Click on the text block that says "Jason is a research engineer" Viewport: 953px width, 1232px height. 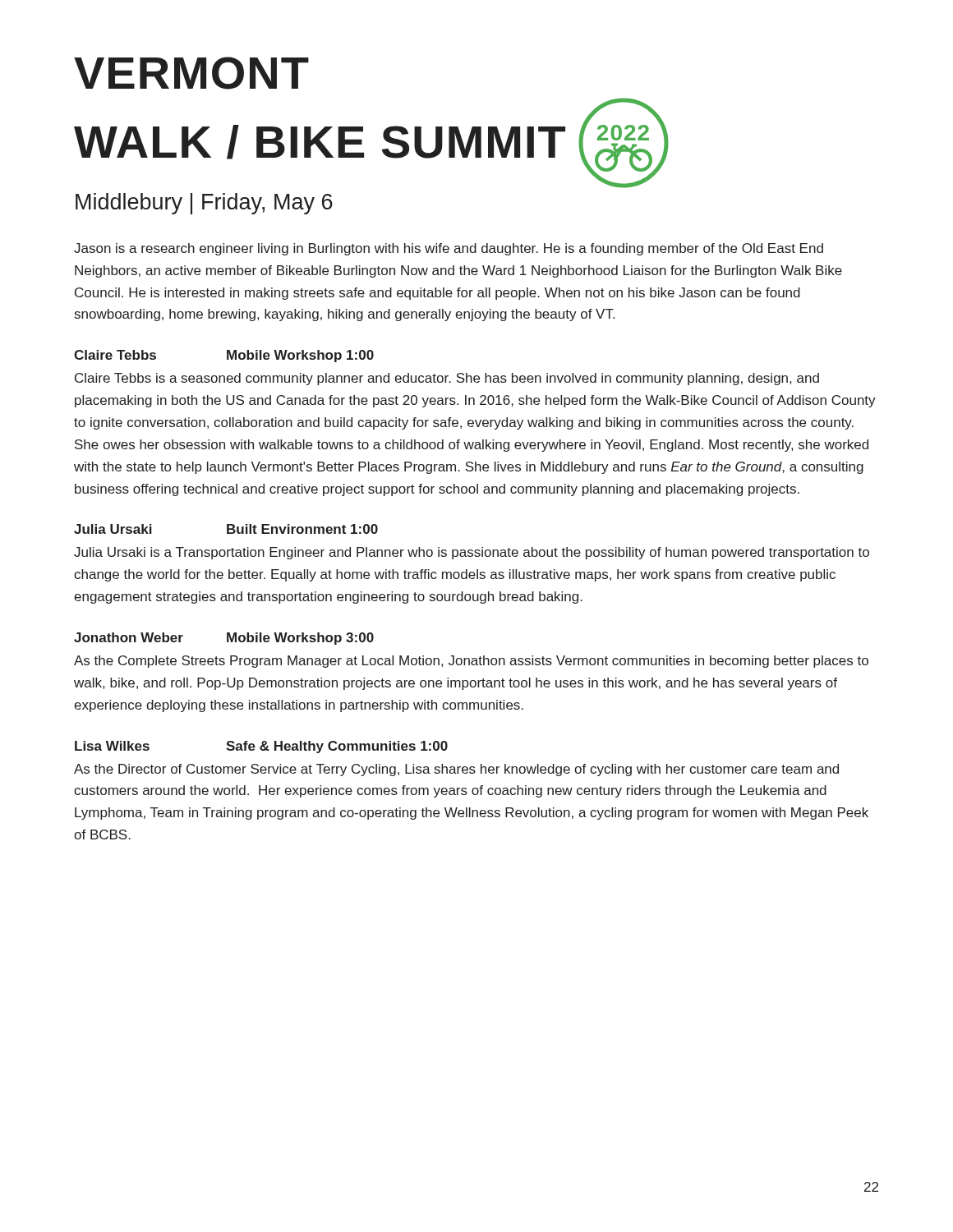(458, 281)
